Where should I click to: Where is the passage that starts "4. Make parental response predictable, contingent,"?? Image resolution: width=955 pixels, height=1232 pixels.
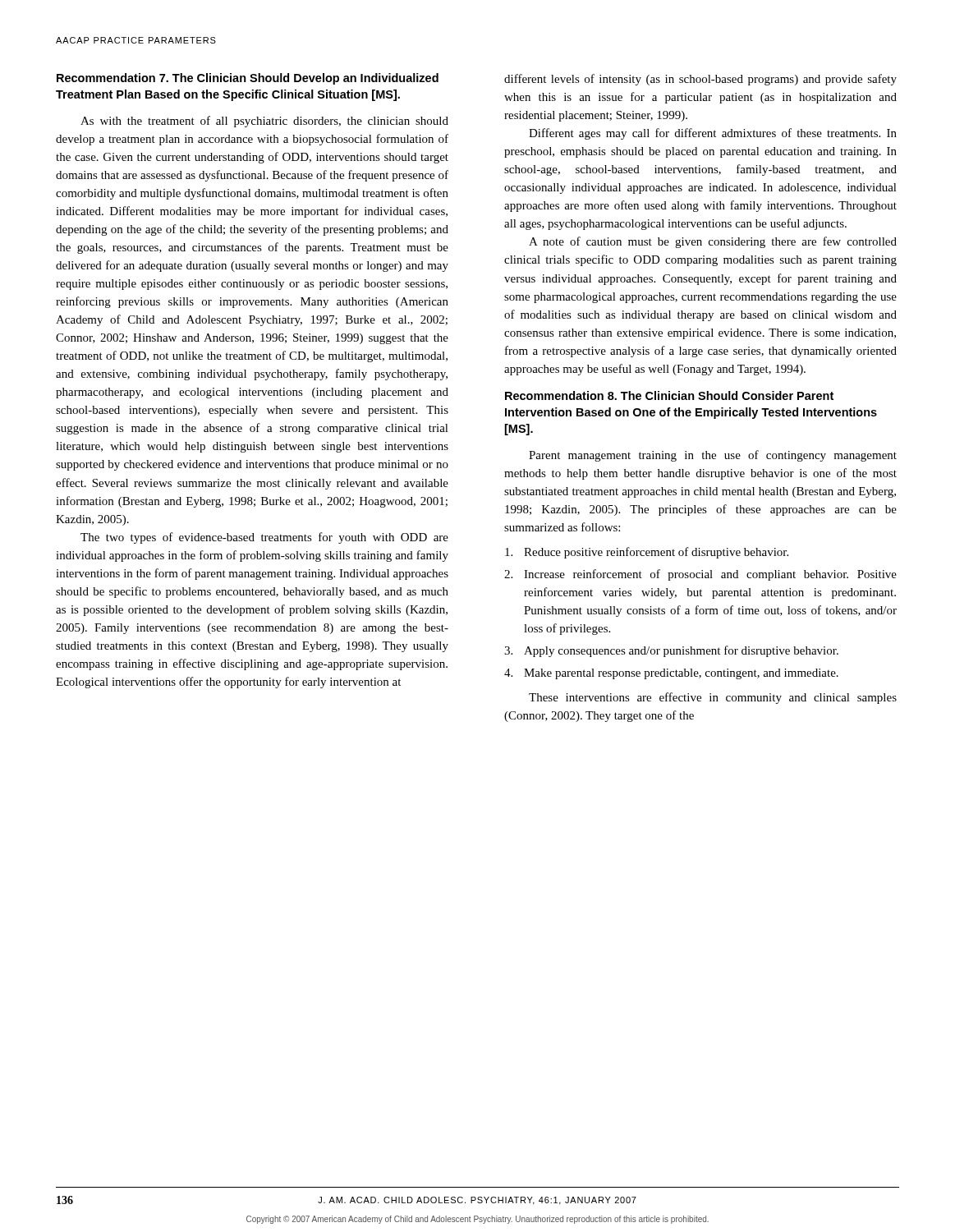[700, 673]
